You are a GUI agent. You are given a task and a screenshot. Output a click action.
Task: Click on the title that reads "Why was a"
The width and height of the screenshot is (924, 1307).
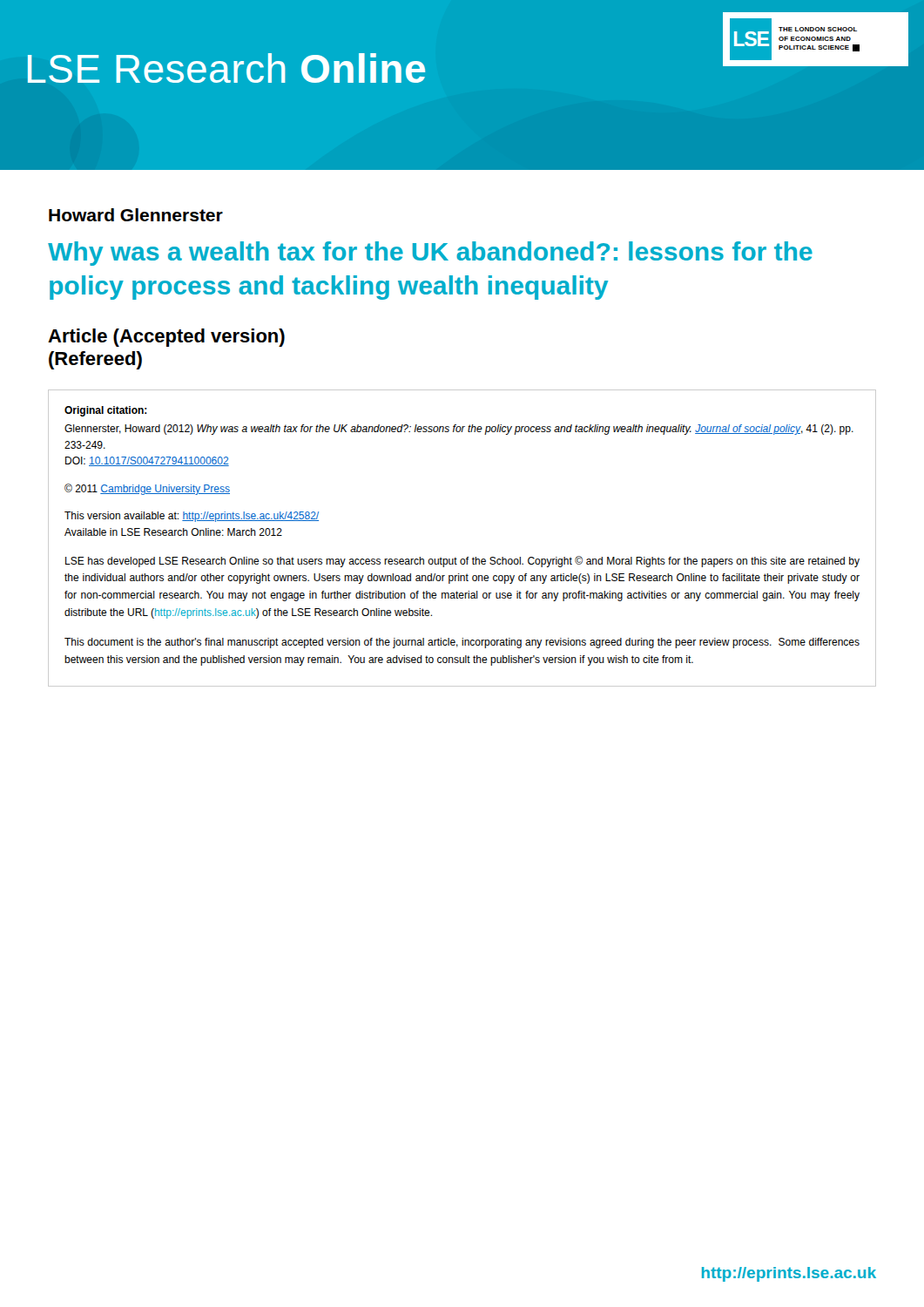(430, 268)
